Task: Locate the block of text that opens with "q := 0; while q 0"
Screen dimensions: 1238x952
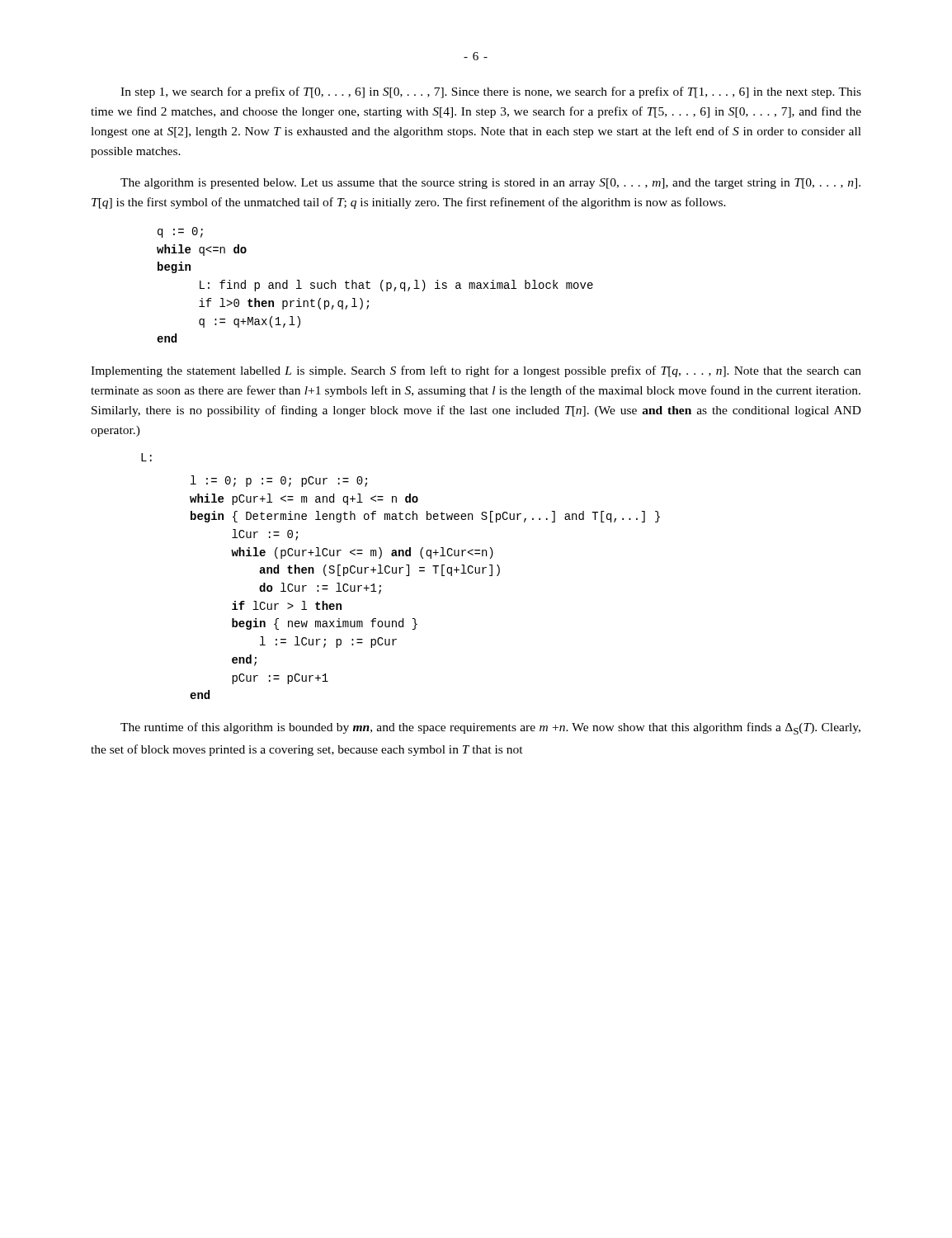Action: click(509, 286)
